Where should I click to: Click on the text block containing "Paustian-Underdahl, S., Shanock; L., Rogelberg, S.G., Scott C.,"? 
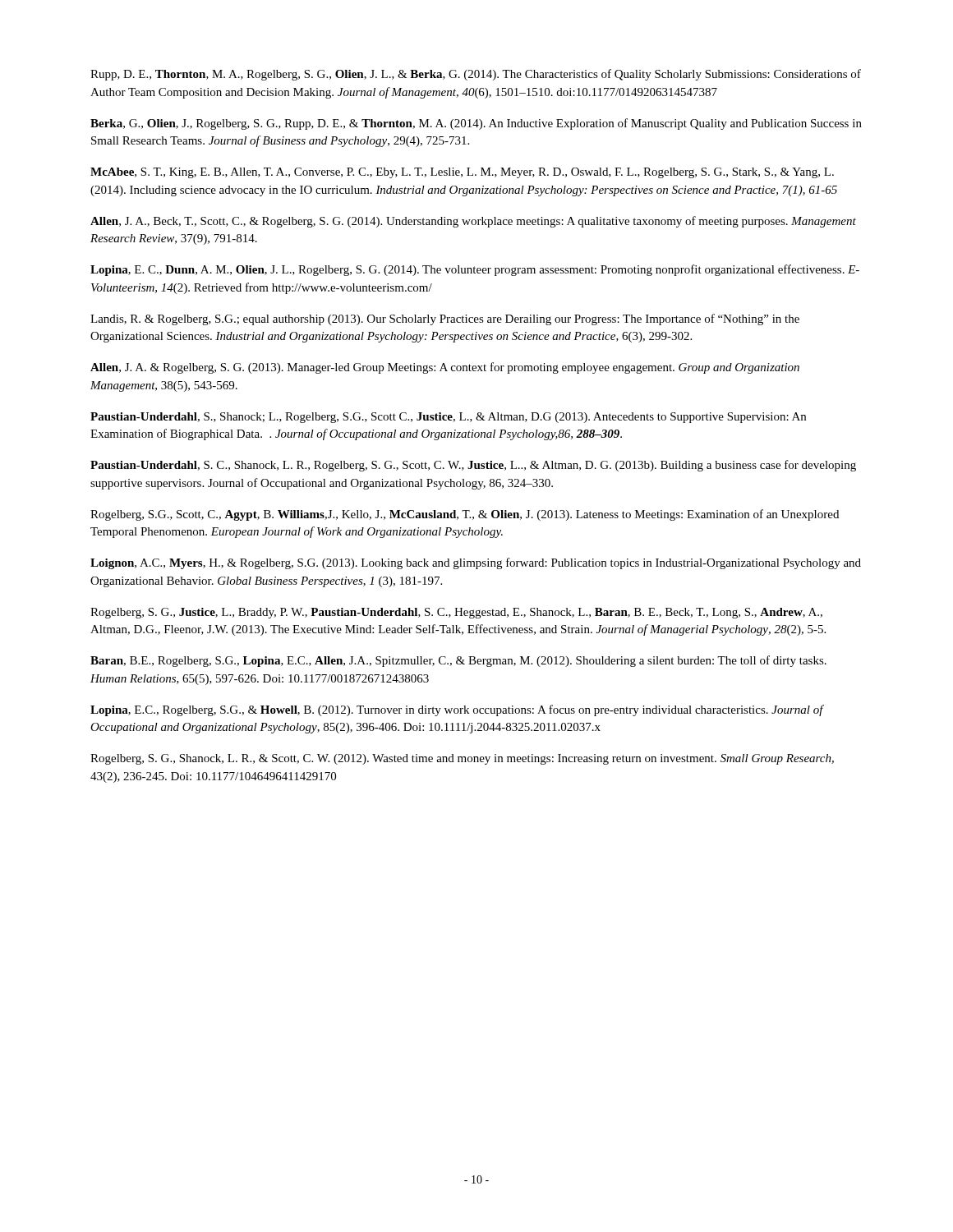[x=448, y=425]
